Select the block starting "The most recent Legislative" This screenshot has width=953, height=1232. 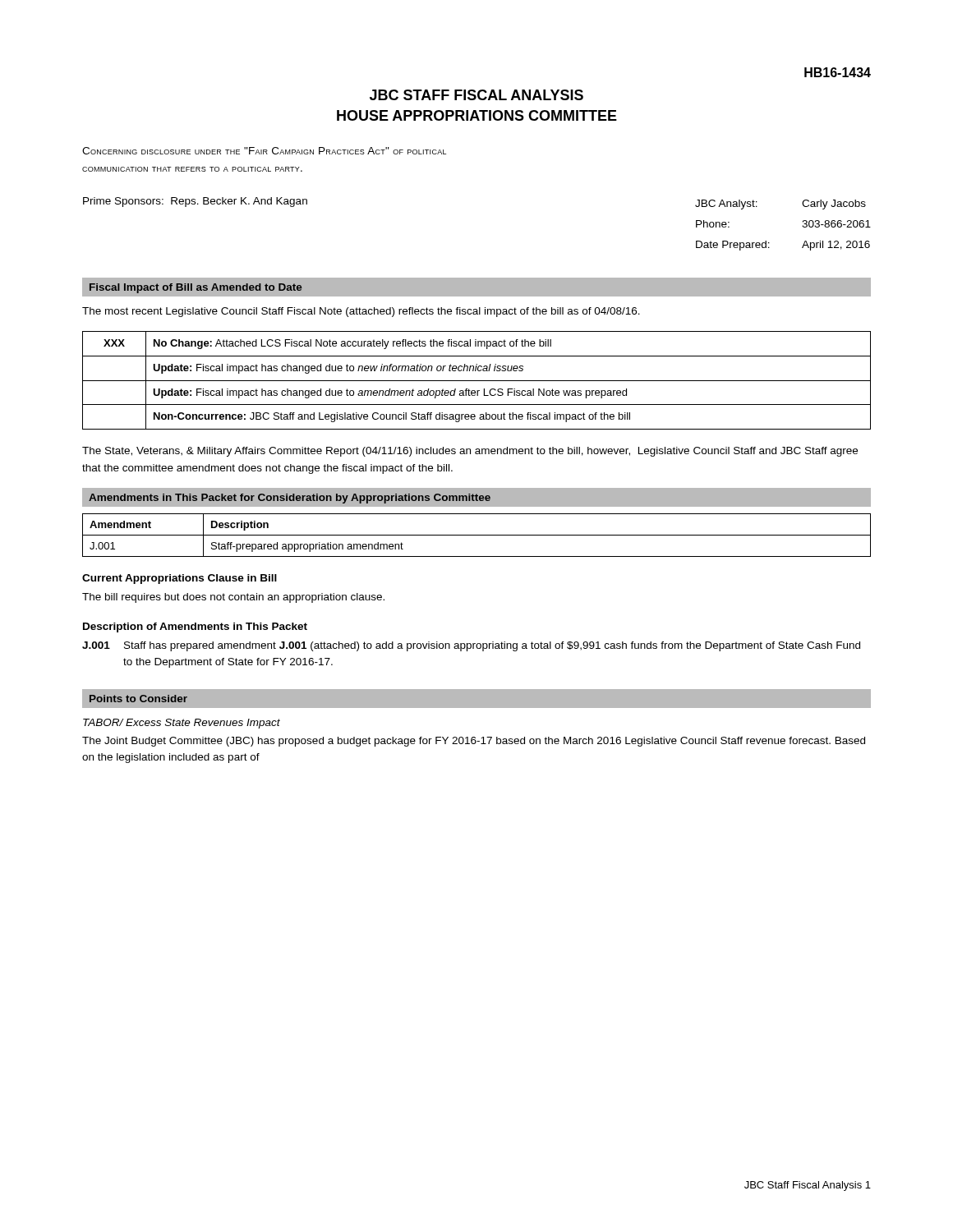(361, 311)
